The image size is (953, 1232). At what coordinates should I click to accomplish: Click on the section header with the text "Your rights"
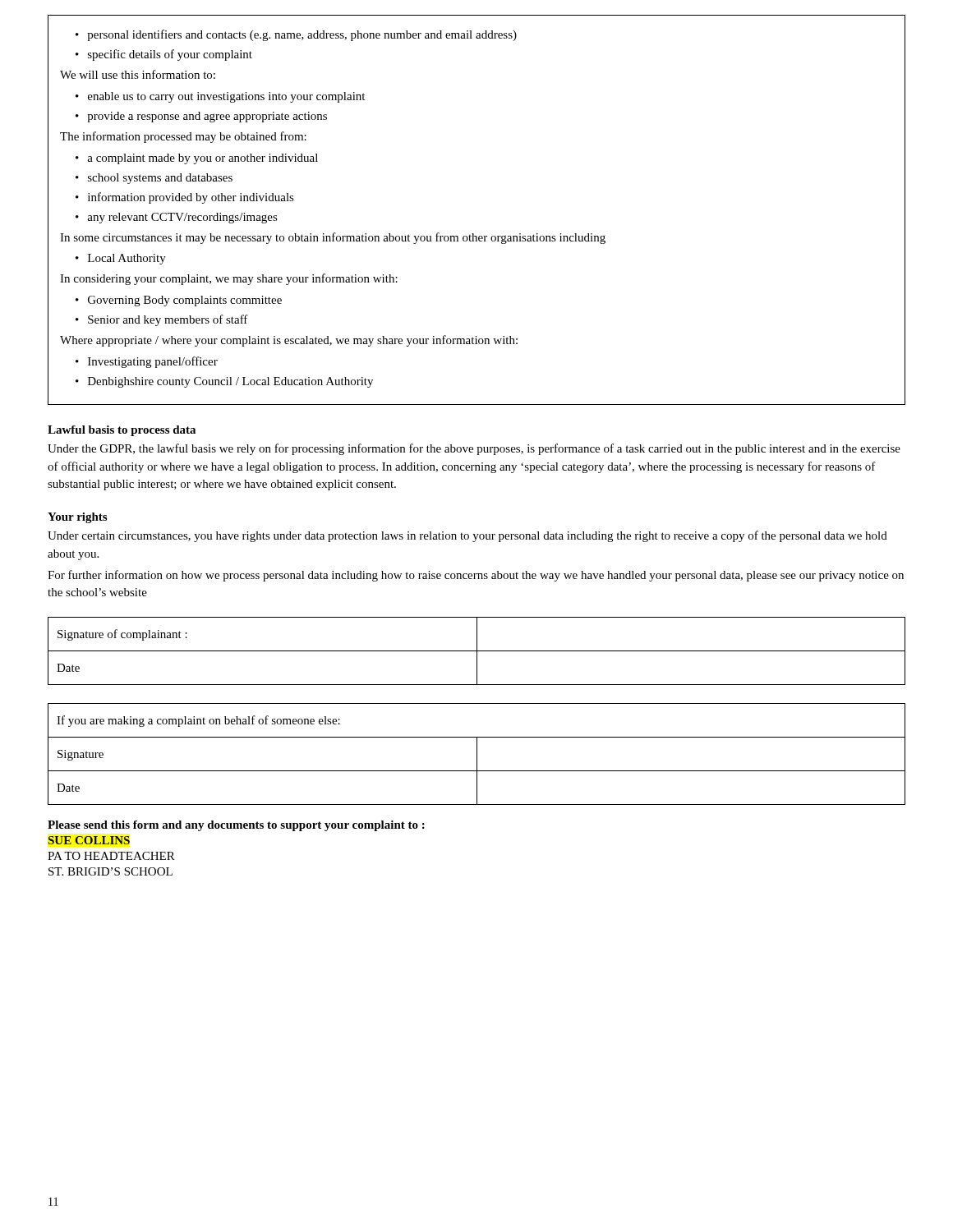click(x=77, y=517)
